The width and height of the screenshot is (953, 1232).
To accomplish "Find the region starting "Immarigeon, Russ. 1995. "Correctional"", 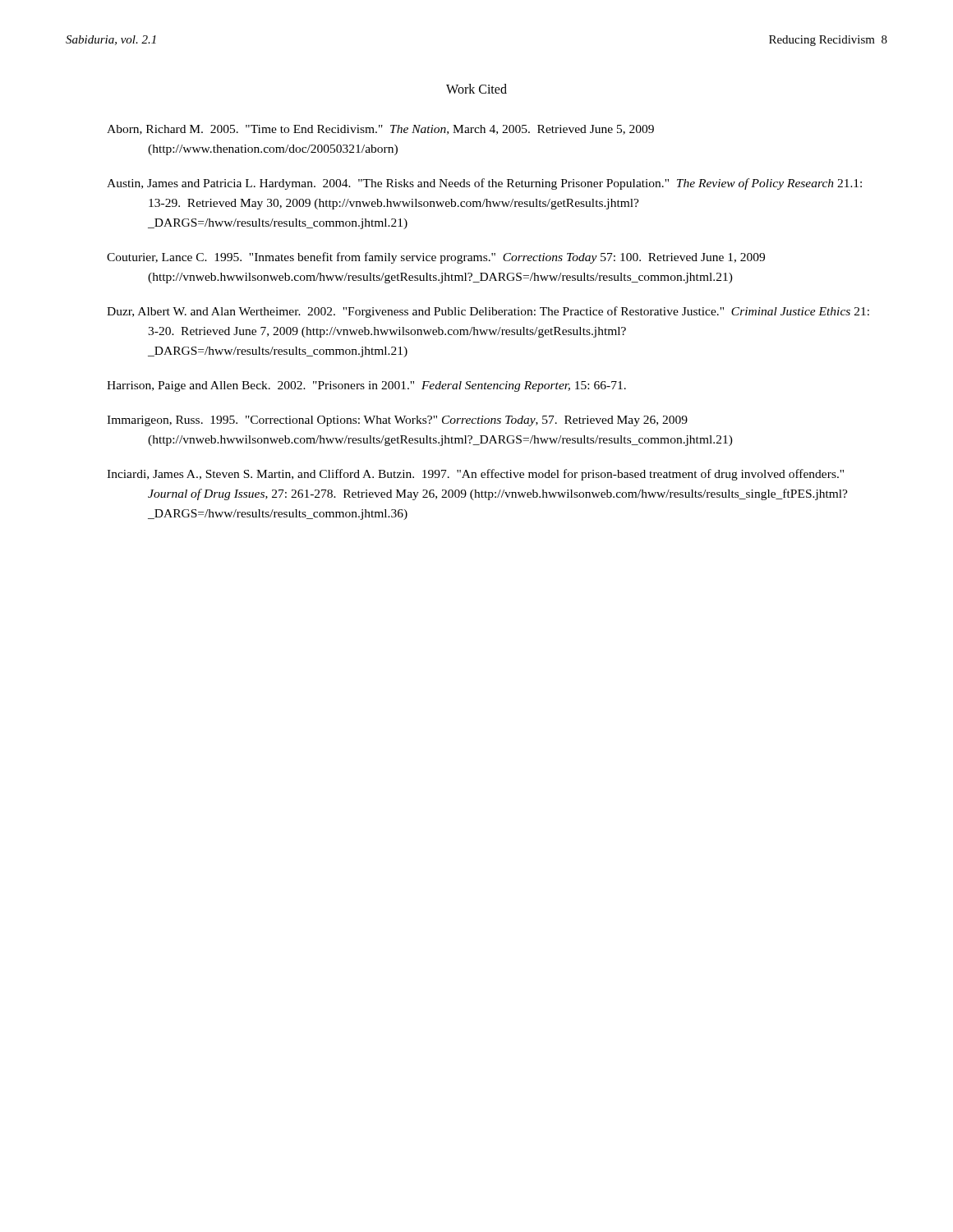I will point(420,429).
